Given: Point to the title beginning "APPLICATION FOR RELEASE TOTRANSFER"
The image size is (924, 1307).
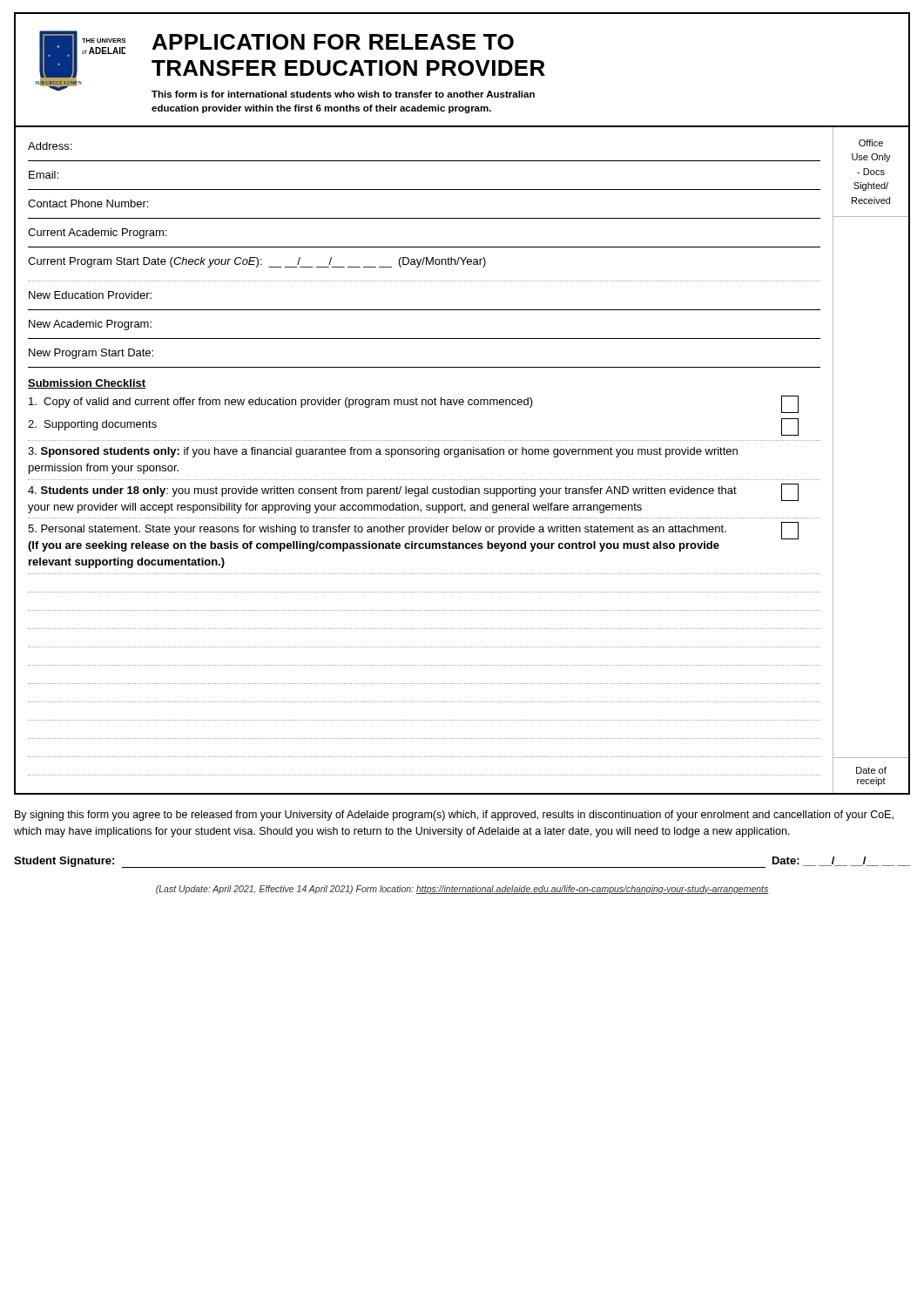Looking at the screenshot, I should coord(349,55).
